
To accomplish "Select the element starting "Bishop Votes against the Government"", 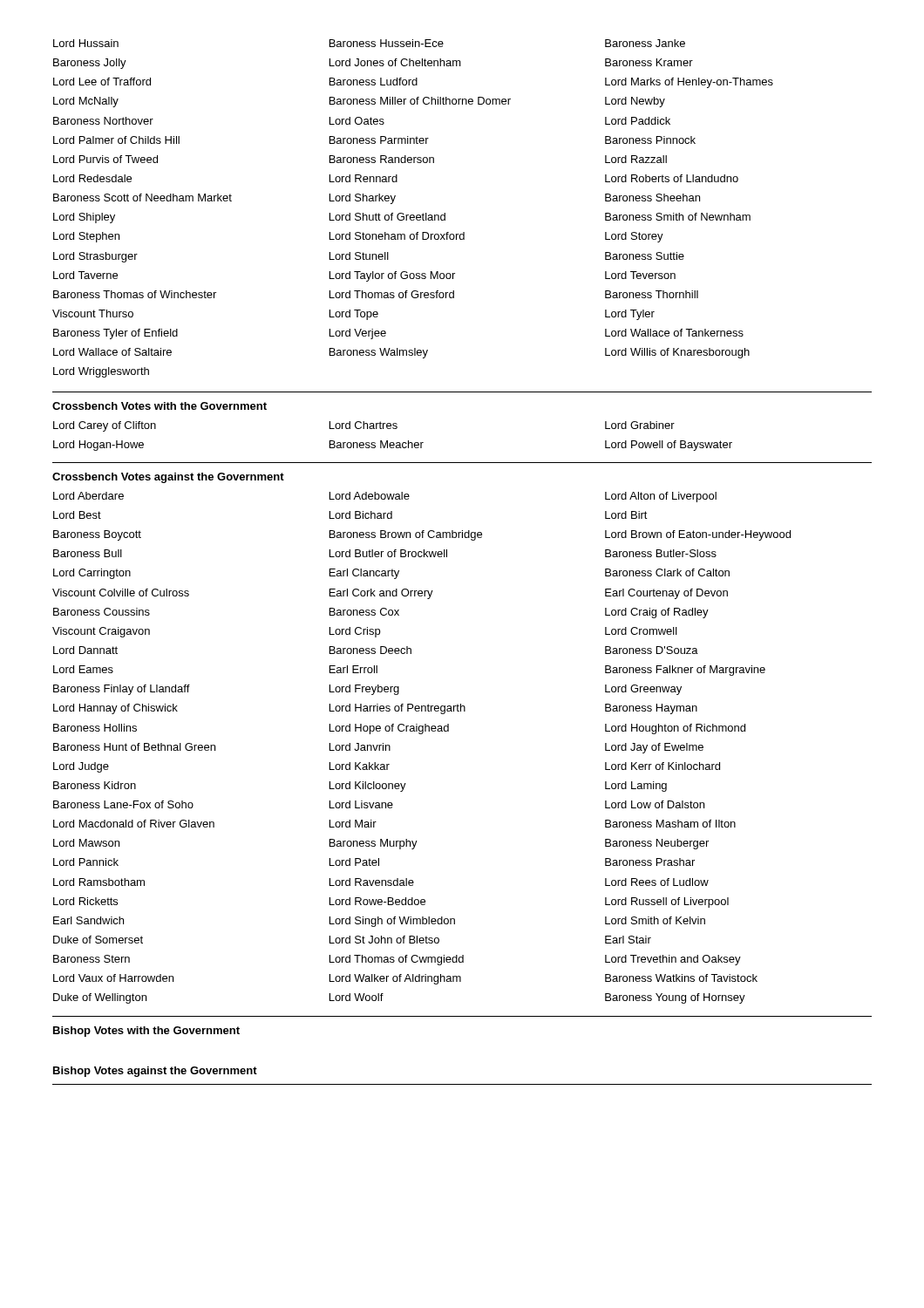I will [x=155, y=1070].
